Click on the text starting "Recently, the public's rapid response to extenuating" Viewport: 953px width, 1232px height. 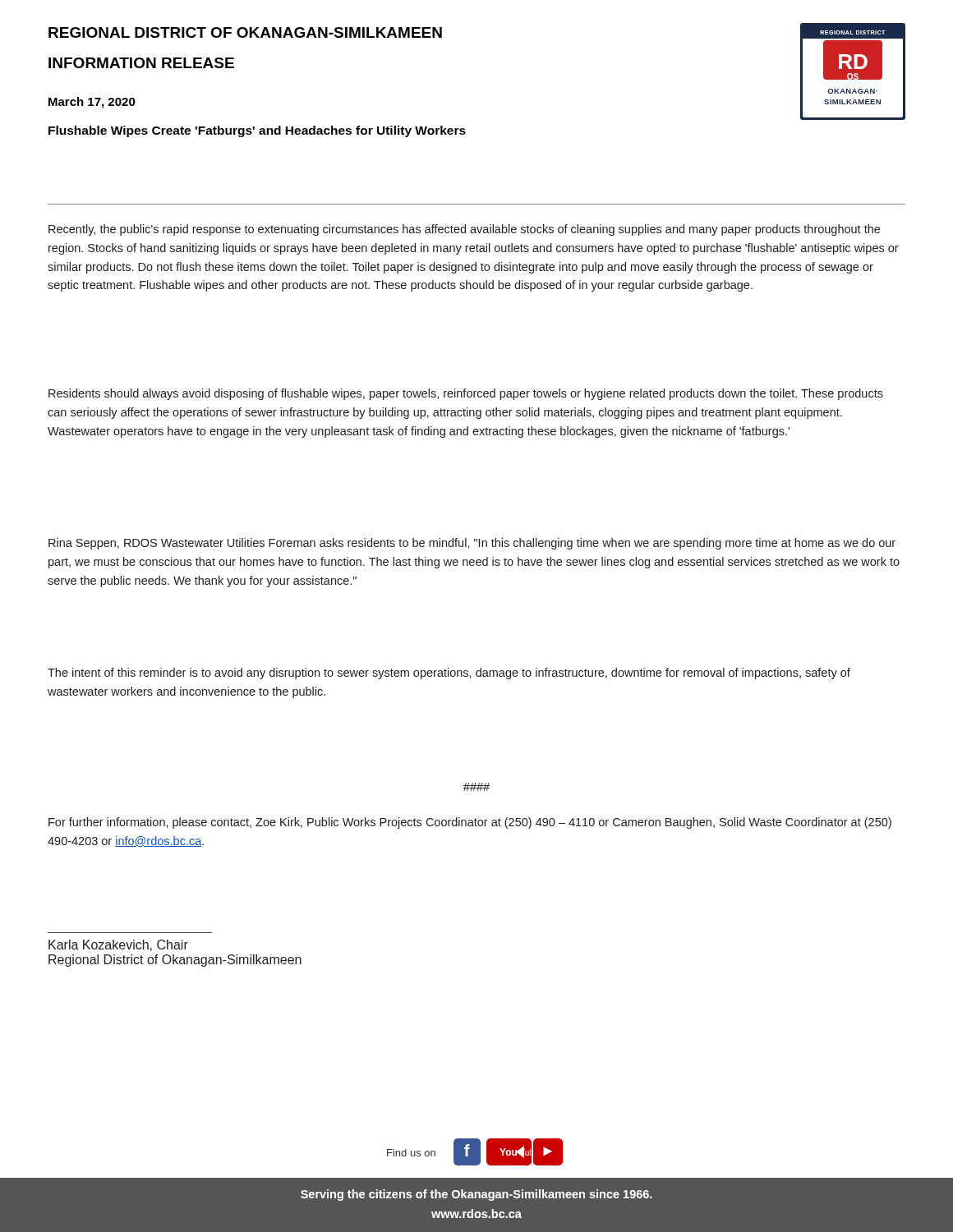[473, 257]
